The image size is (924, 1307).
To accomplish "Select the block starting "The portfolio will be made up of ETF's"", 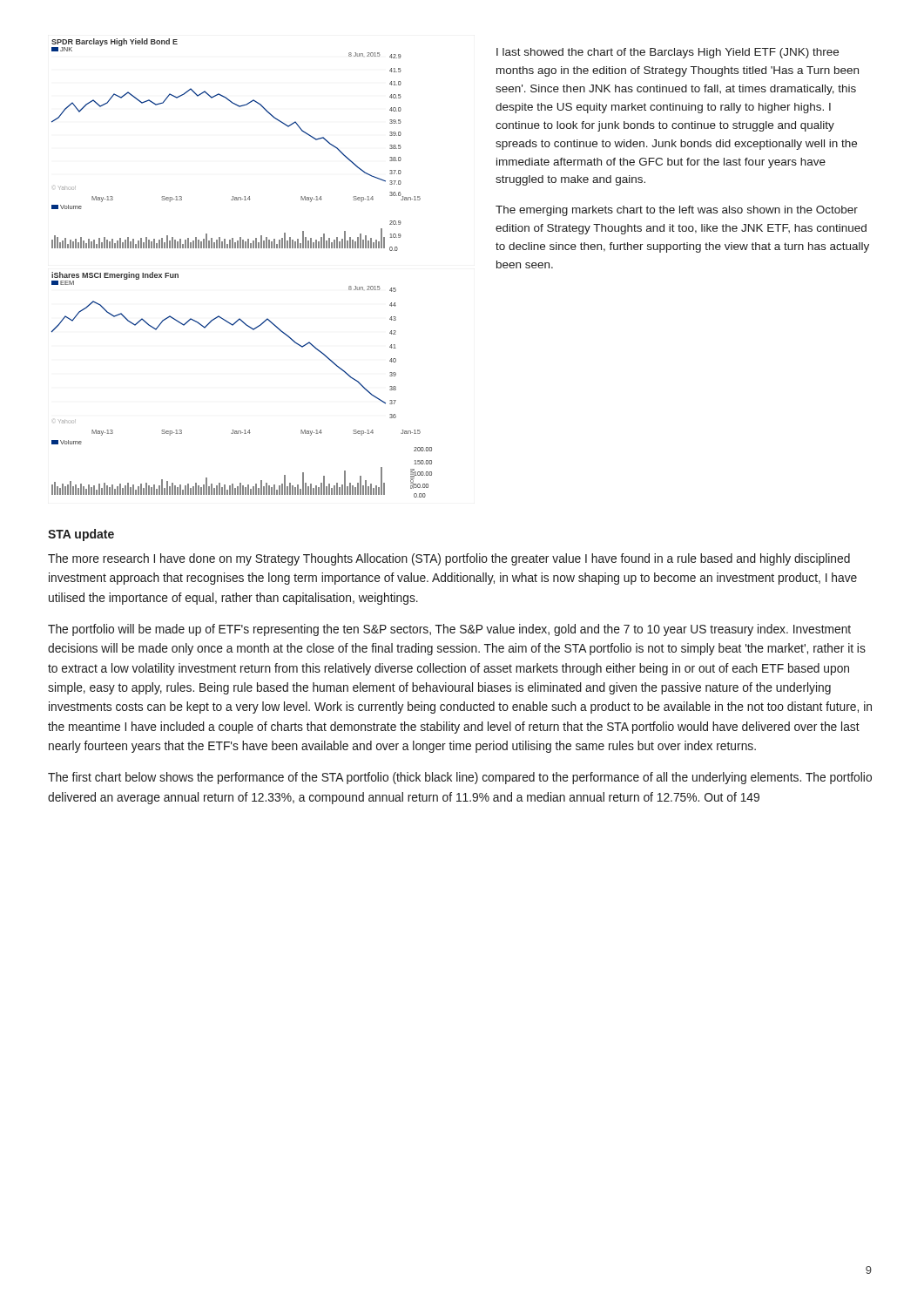I will (460, 688).
